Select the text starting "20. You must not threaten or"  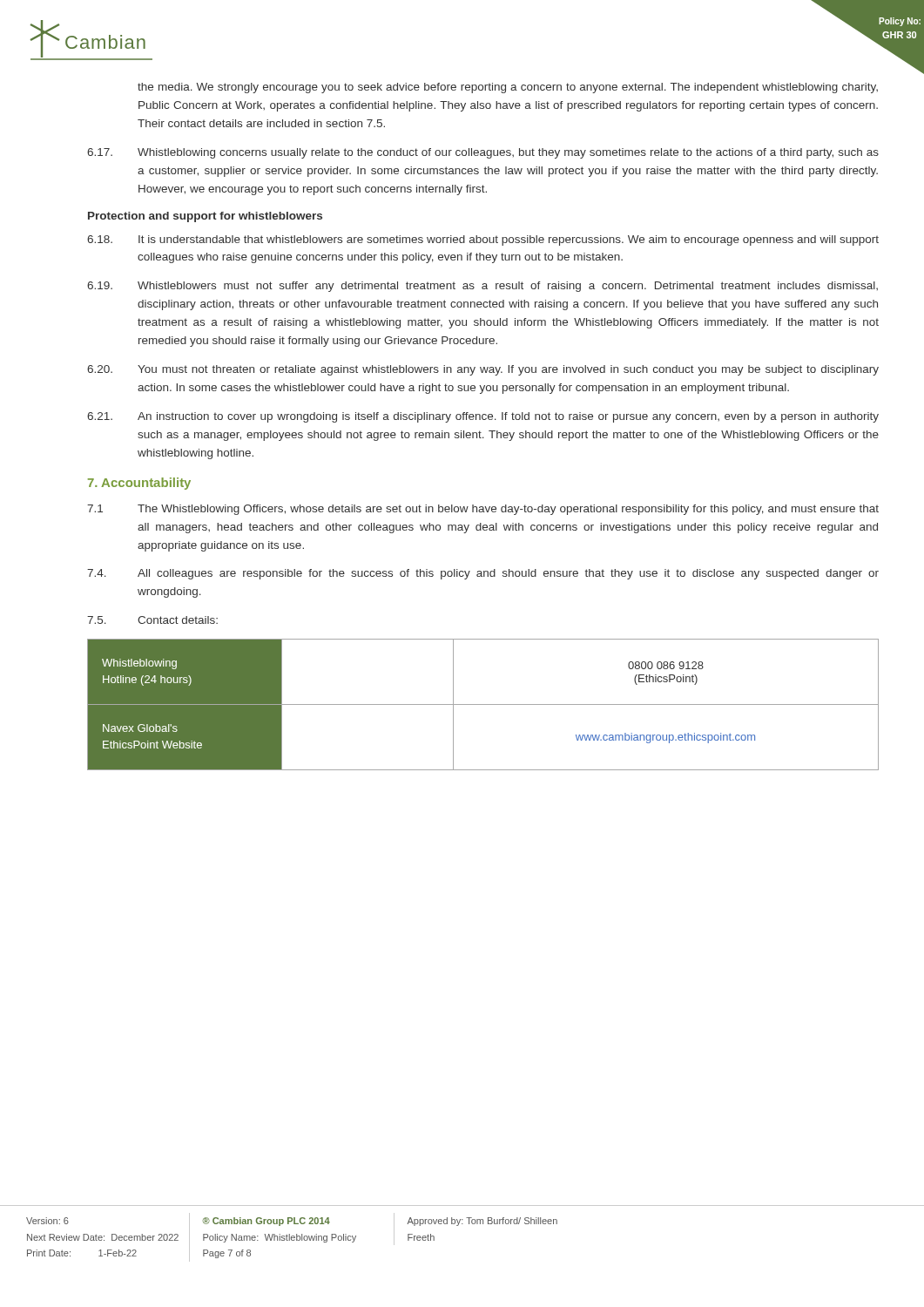coord(483,379)
